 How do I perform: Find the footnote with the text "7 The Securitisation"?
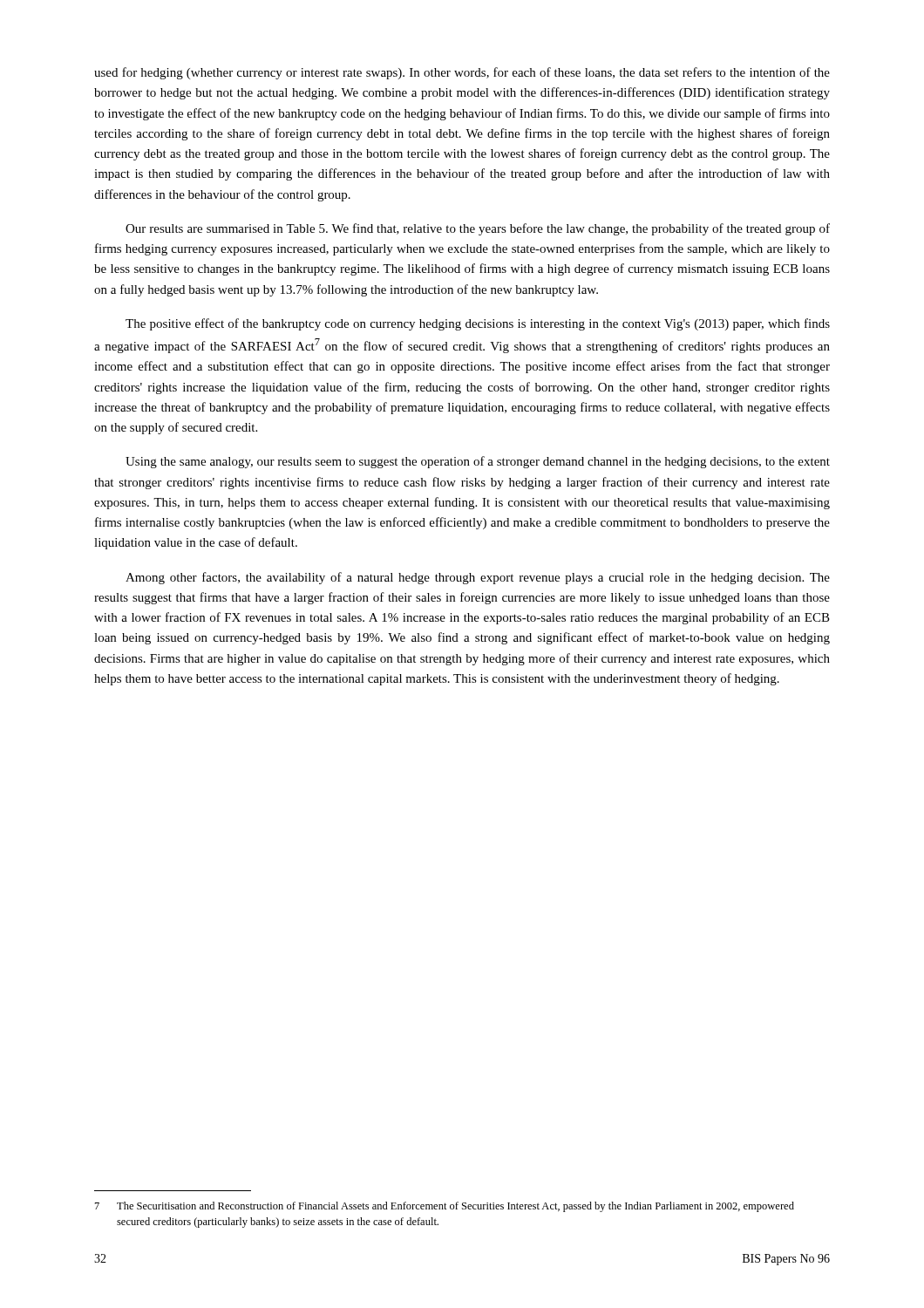click(462, 1214)
